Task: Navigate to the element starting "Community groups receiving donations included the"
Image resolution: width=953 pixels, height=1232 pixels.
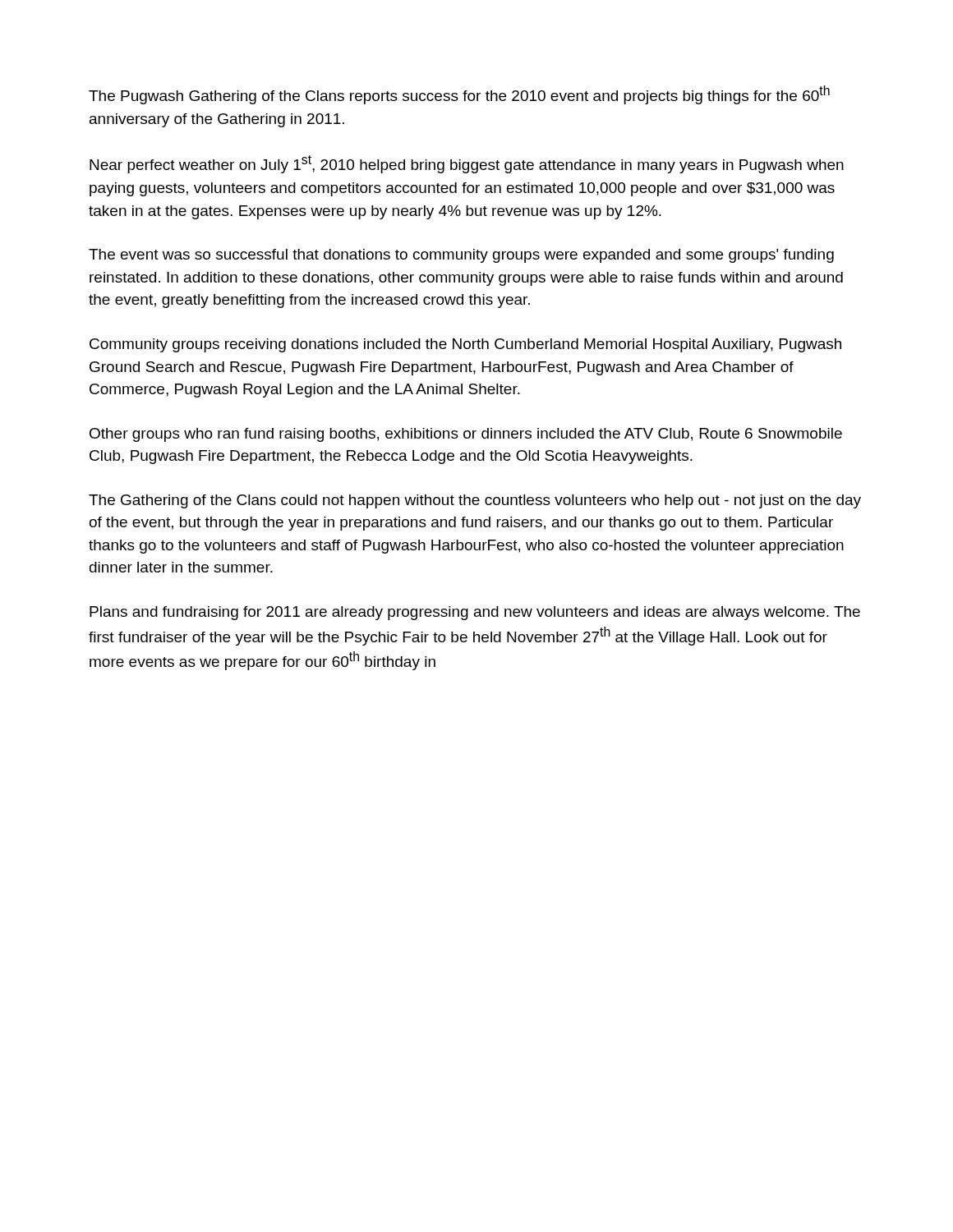Action: 466,366
